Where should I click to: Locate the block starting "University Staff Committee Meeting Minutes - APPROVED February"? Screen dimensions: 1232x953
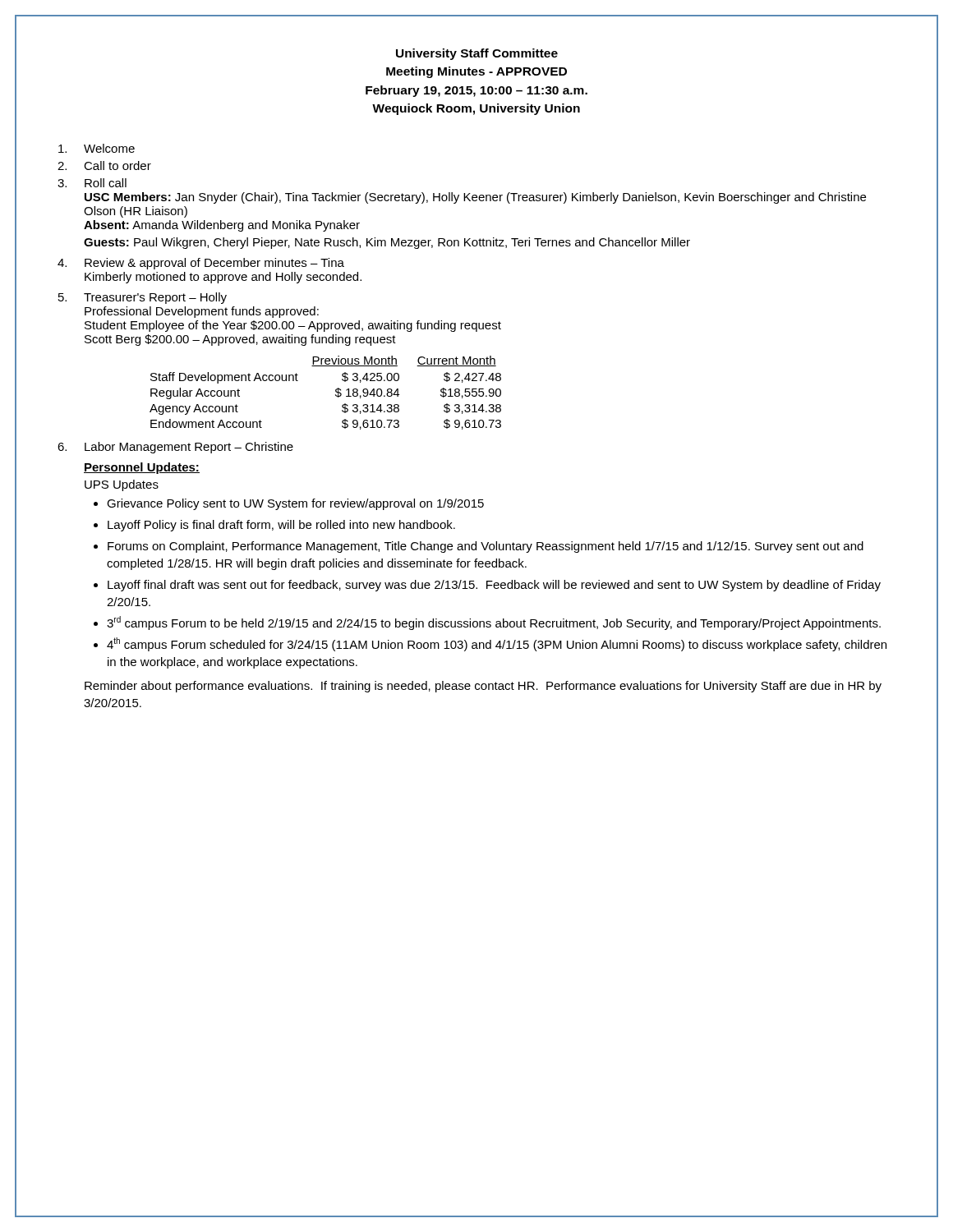476,81
